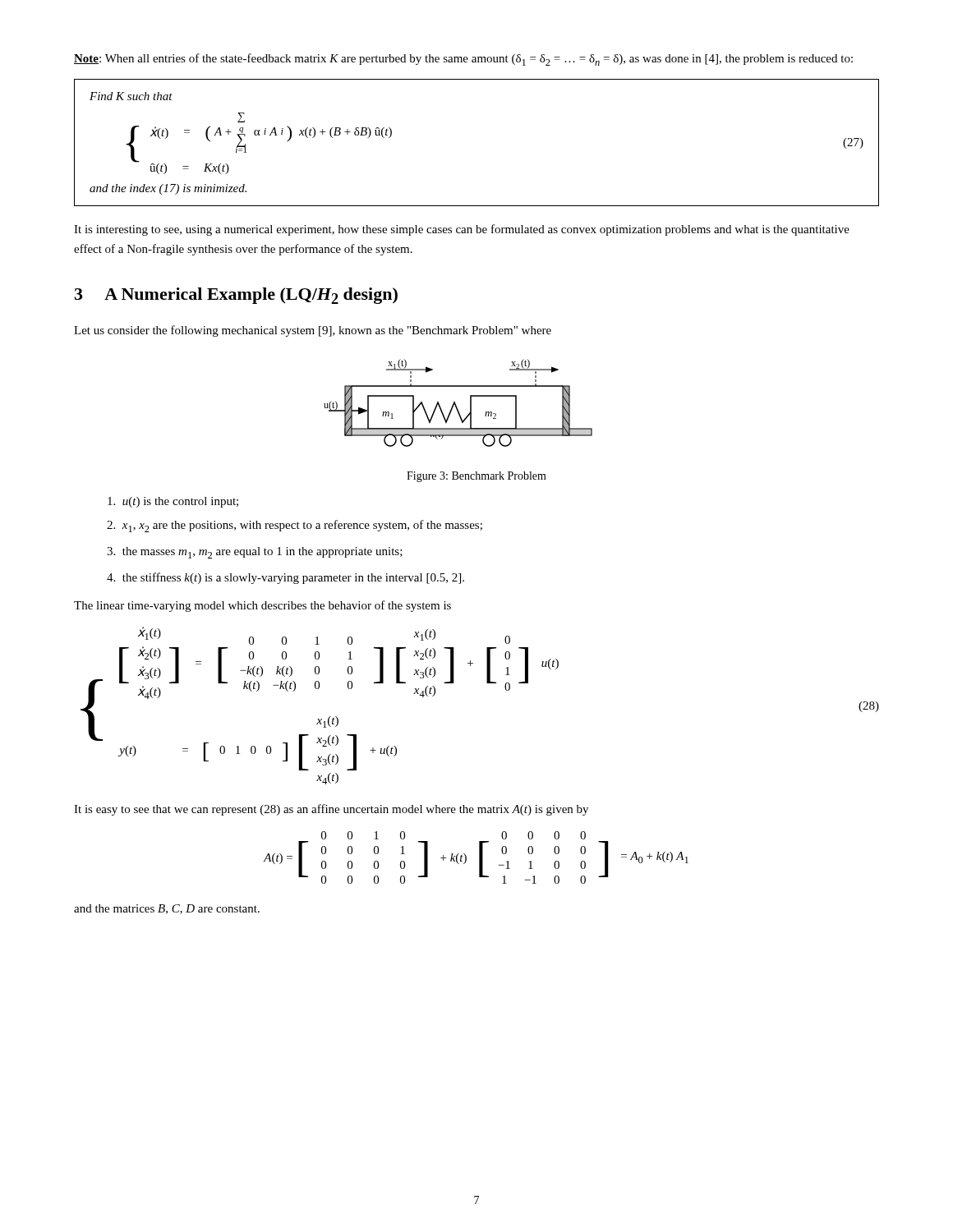Click on the section header containing "3 A Numerical Example (LQ/H2 design)"
This screenshot has height=1232, width=953.
(x=236, y=296)
